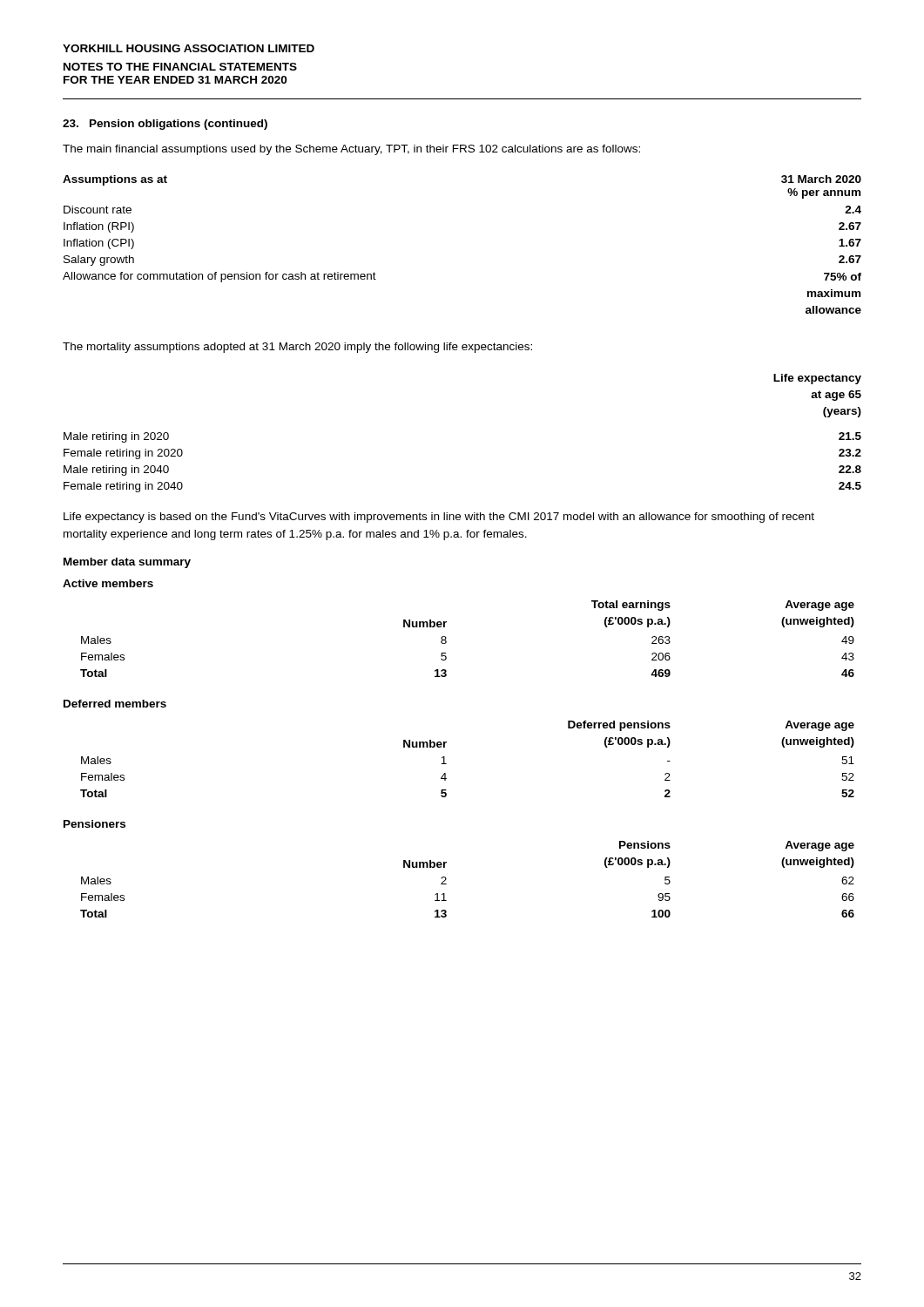Locate the text block containing "Life expectancy is based on the"
This screenshot has width=924, height=1307.
[439, 525]
